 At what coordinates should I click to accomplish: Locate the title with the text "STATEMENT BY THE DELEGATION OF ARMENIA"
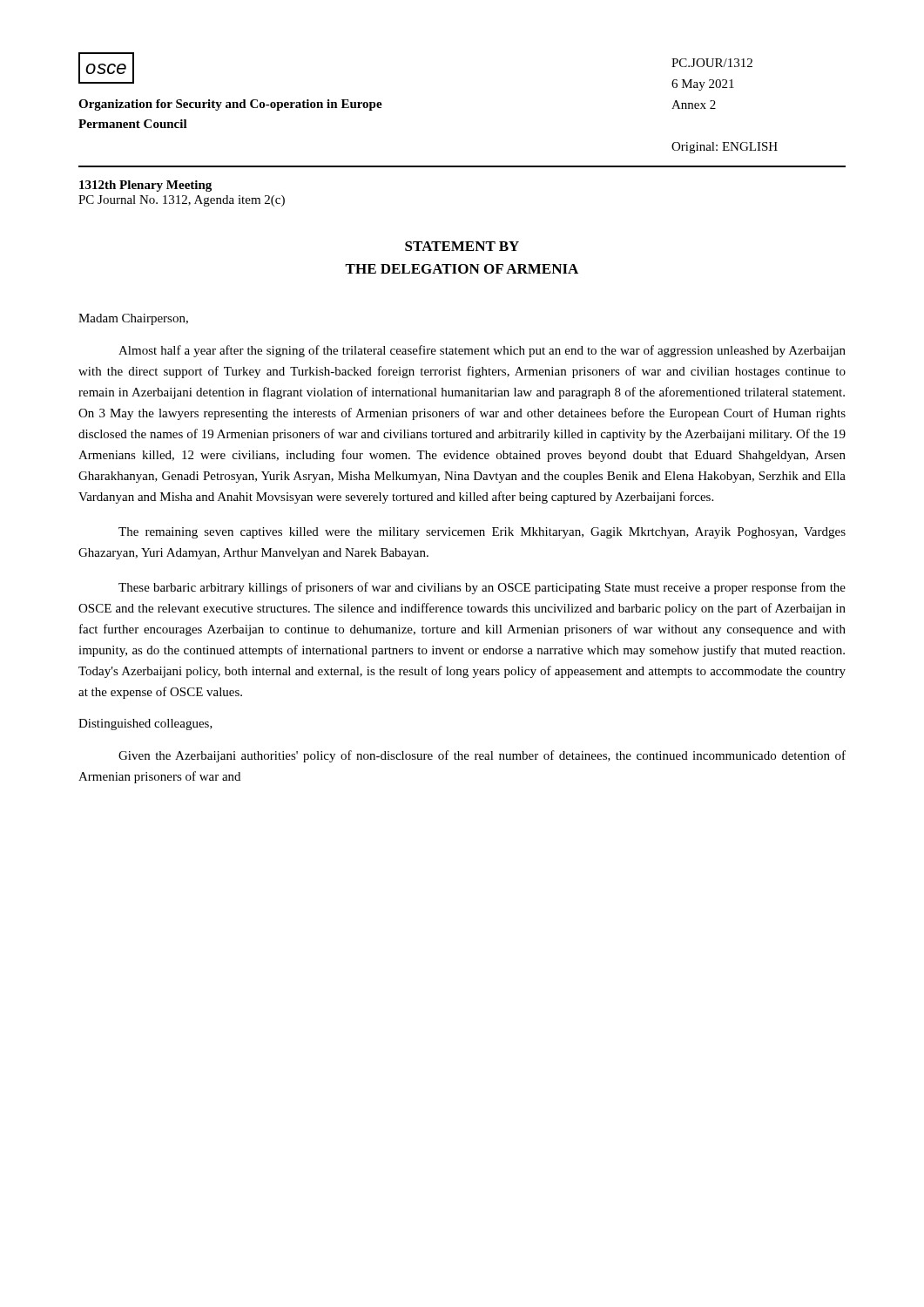pos(462,257)
